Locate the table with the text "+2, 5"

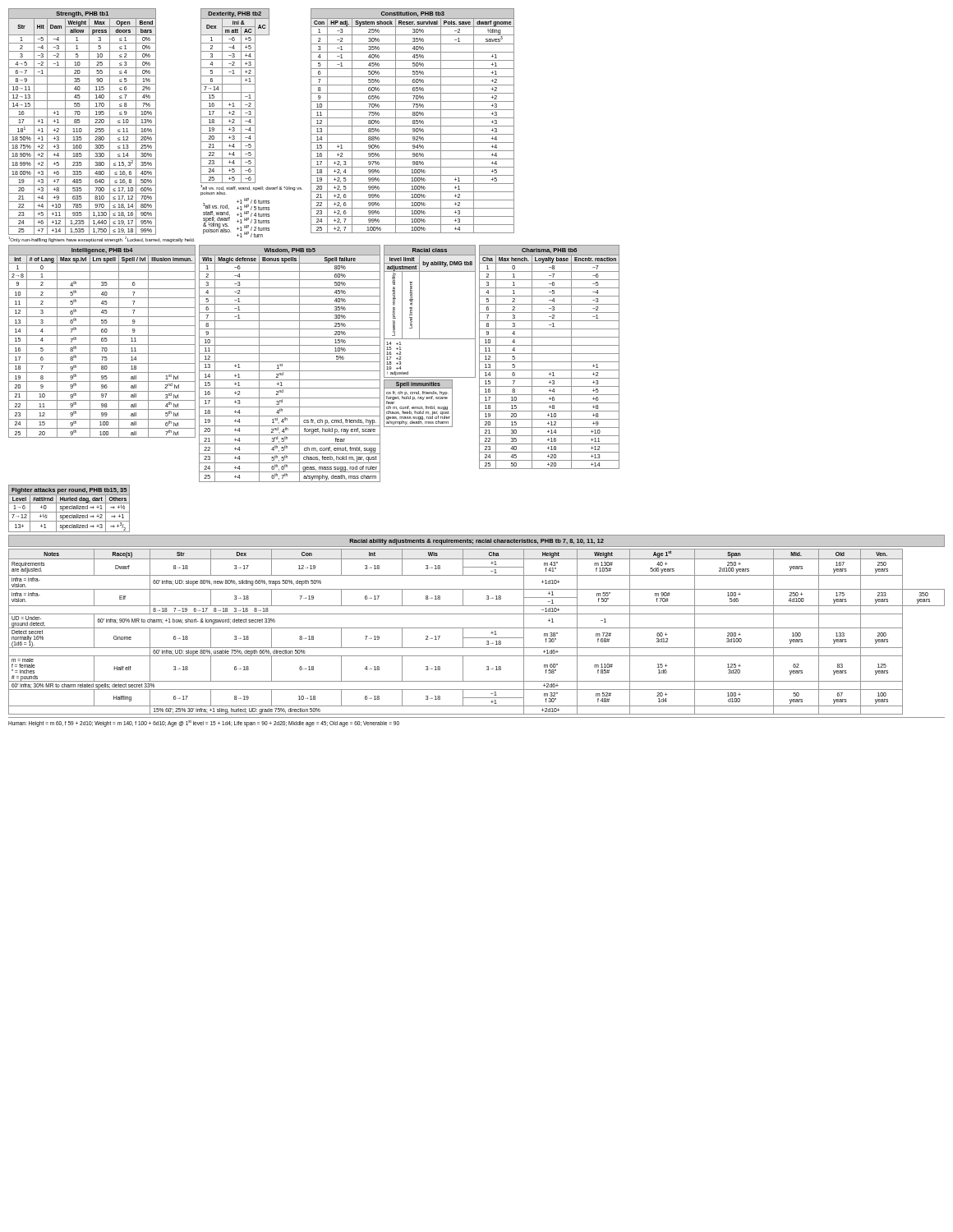(x=413, y=125)
